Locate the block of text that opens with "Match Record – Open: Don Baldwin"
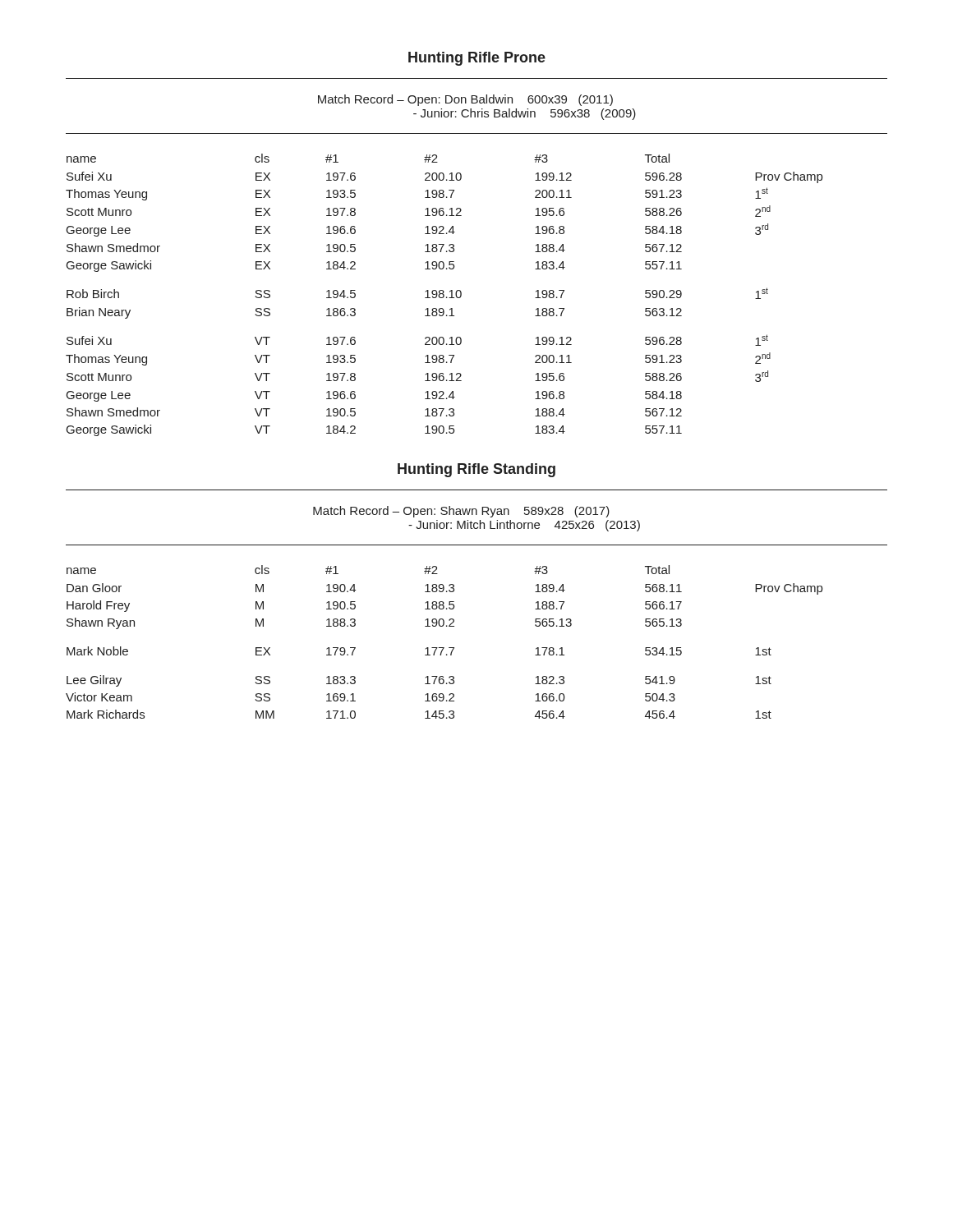 476,106
